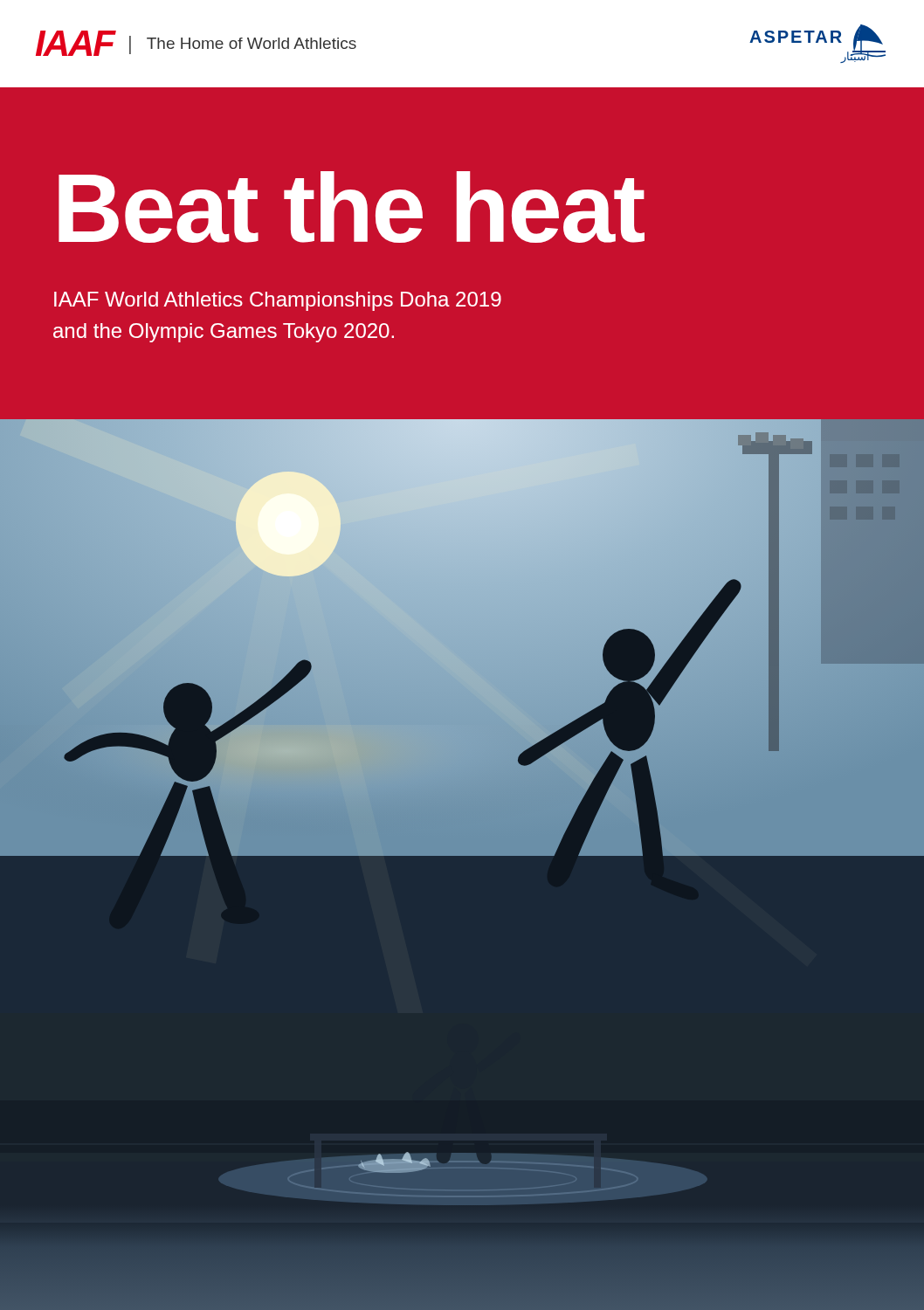
Task: Click on the photo
Action: tap(462, 865)
